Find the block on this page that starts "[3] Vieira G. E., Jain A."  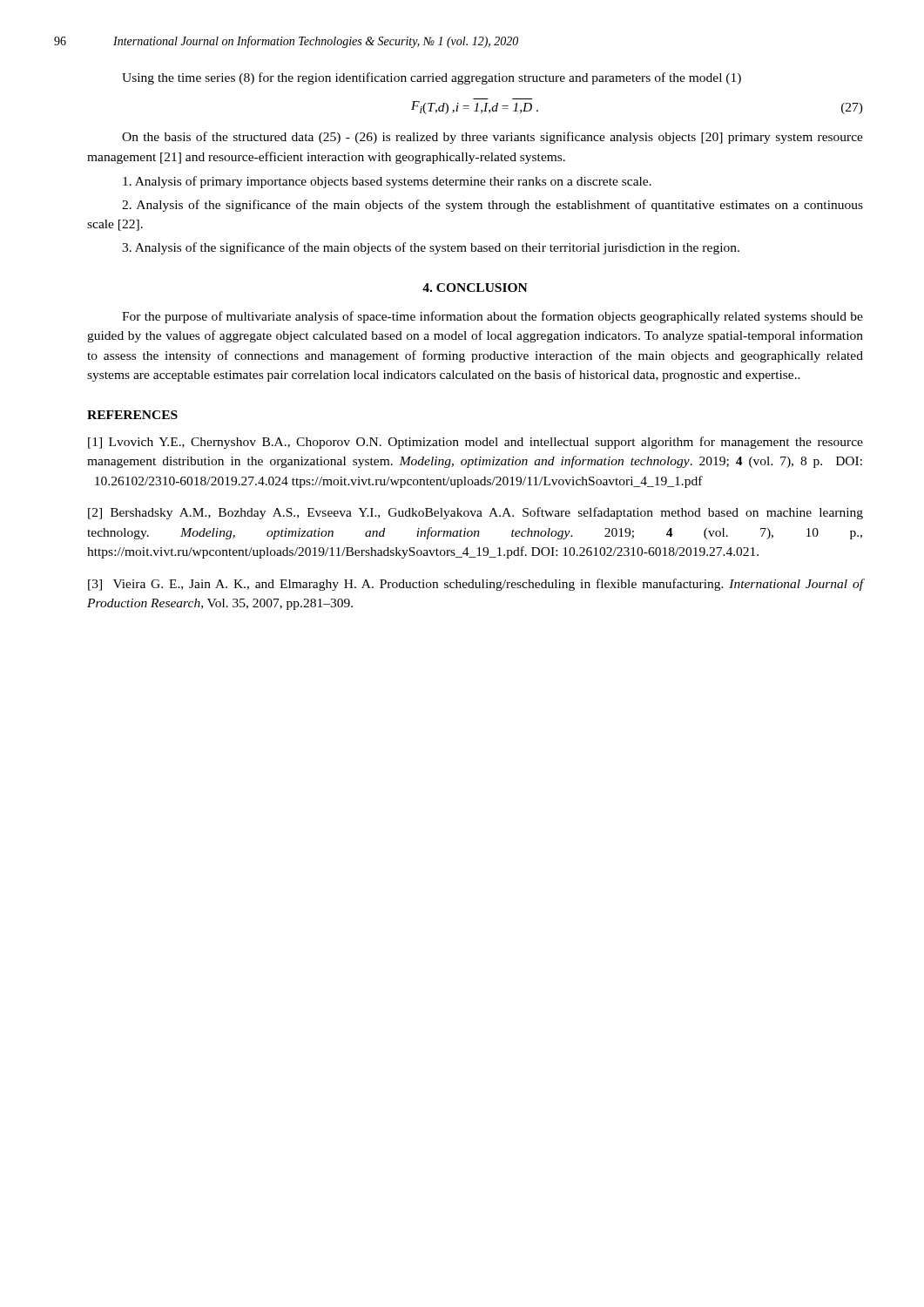click(475, 594)
